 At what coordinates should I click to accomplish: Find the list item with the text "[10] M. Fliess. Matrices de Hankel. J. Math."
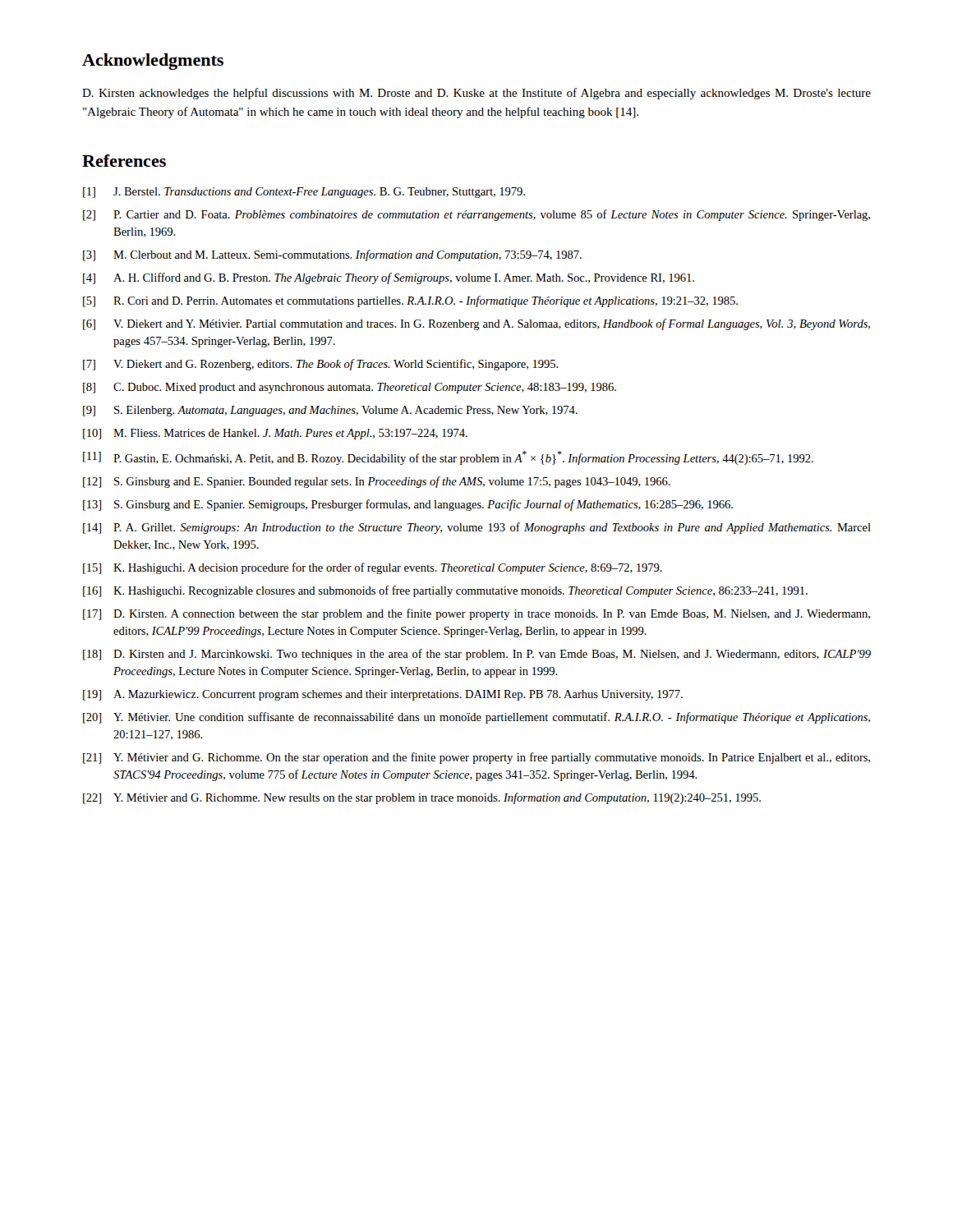point(476,433)
